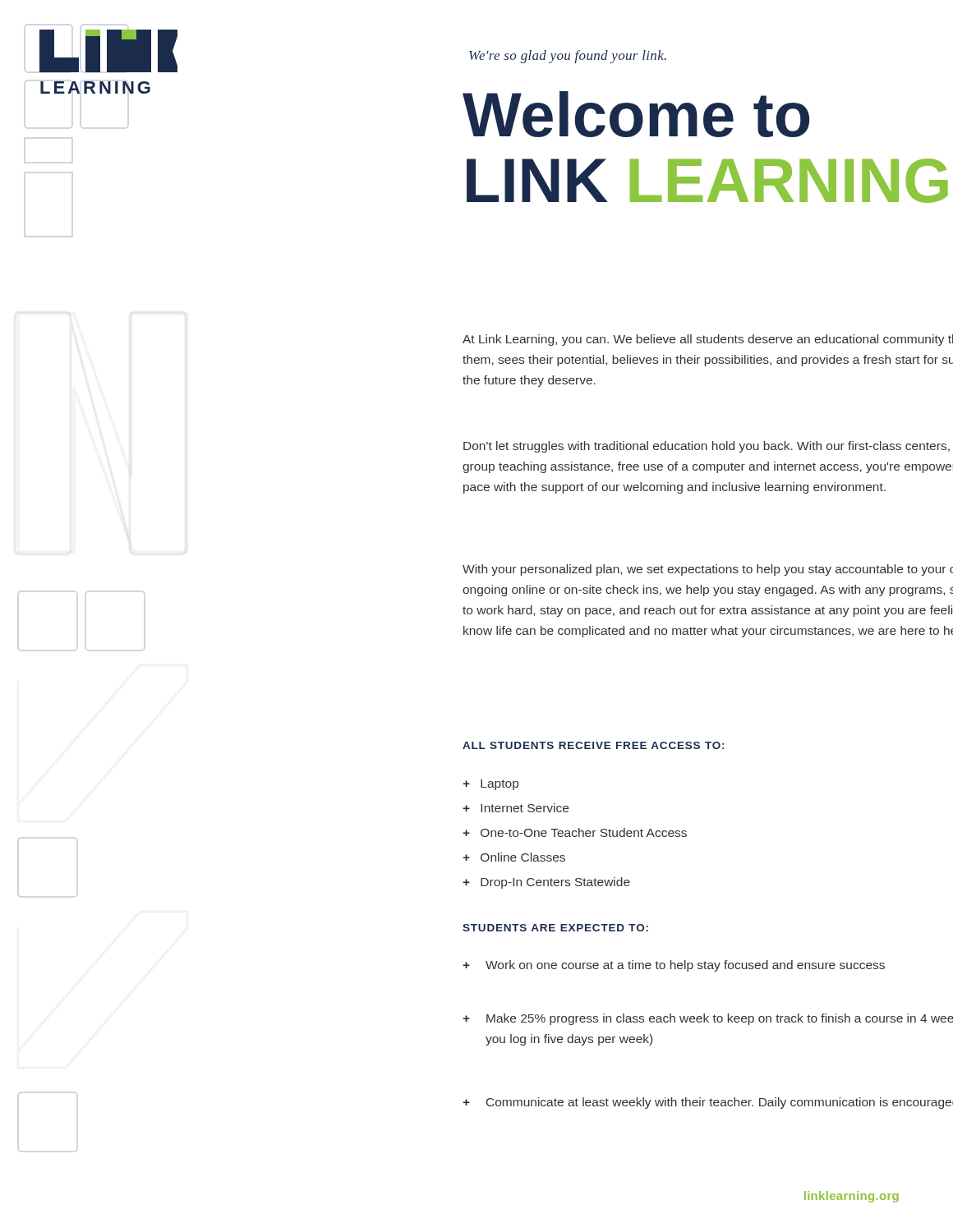Click the passage that begins "At Link Learning, you can. We believe all"
This screenshot has width=953, height=1232.
click(x=708, y=359)
